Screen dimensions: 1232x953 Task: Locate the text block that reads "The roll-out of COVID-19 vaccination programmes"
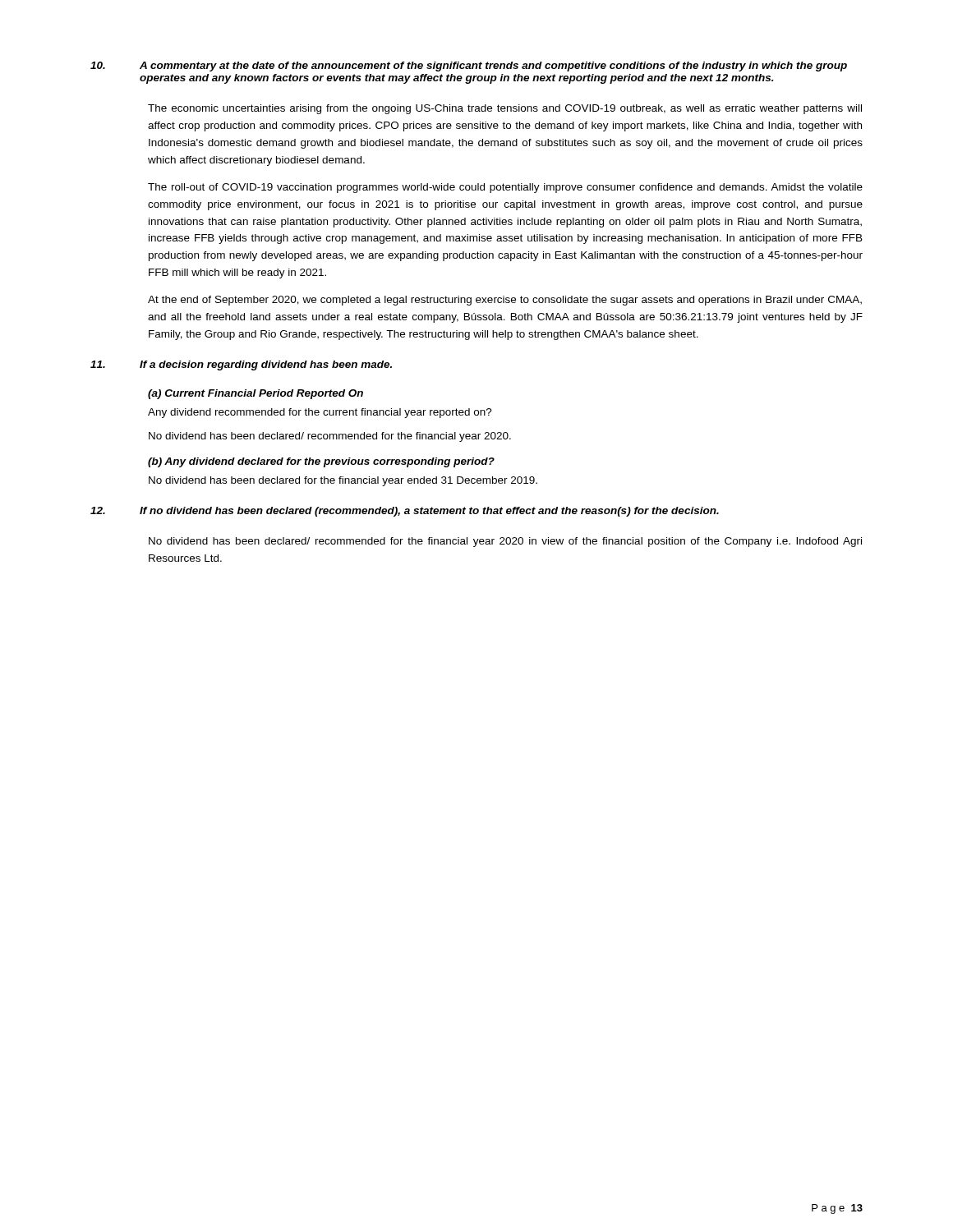click(505, 230)
